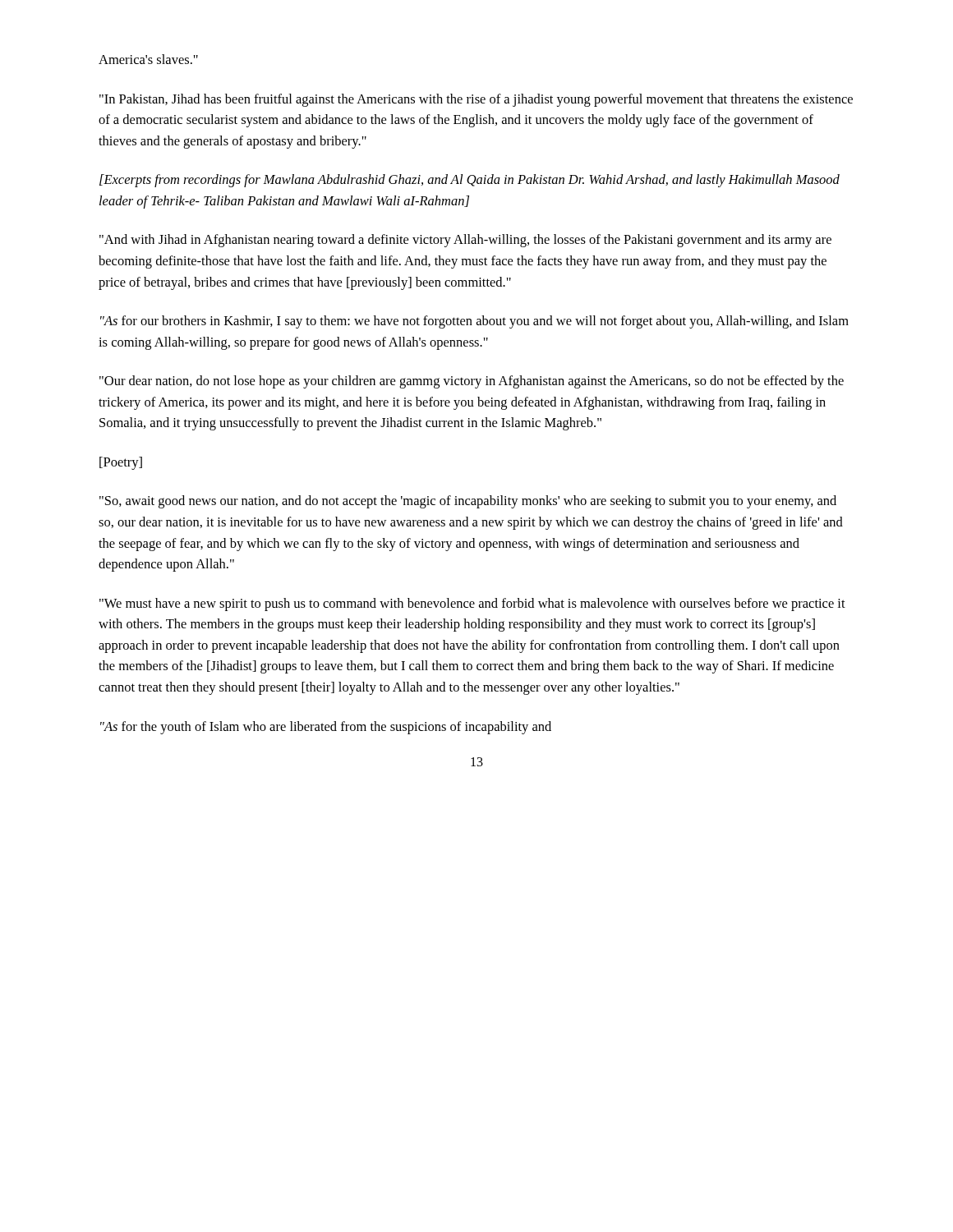Image resolution: width=953 pixels, height=1232 pixels.
Task: Locate the block of text that opens with ""In Pakistan, Jihad has been fruitful against"
Action: 476,120
